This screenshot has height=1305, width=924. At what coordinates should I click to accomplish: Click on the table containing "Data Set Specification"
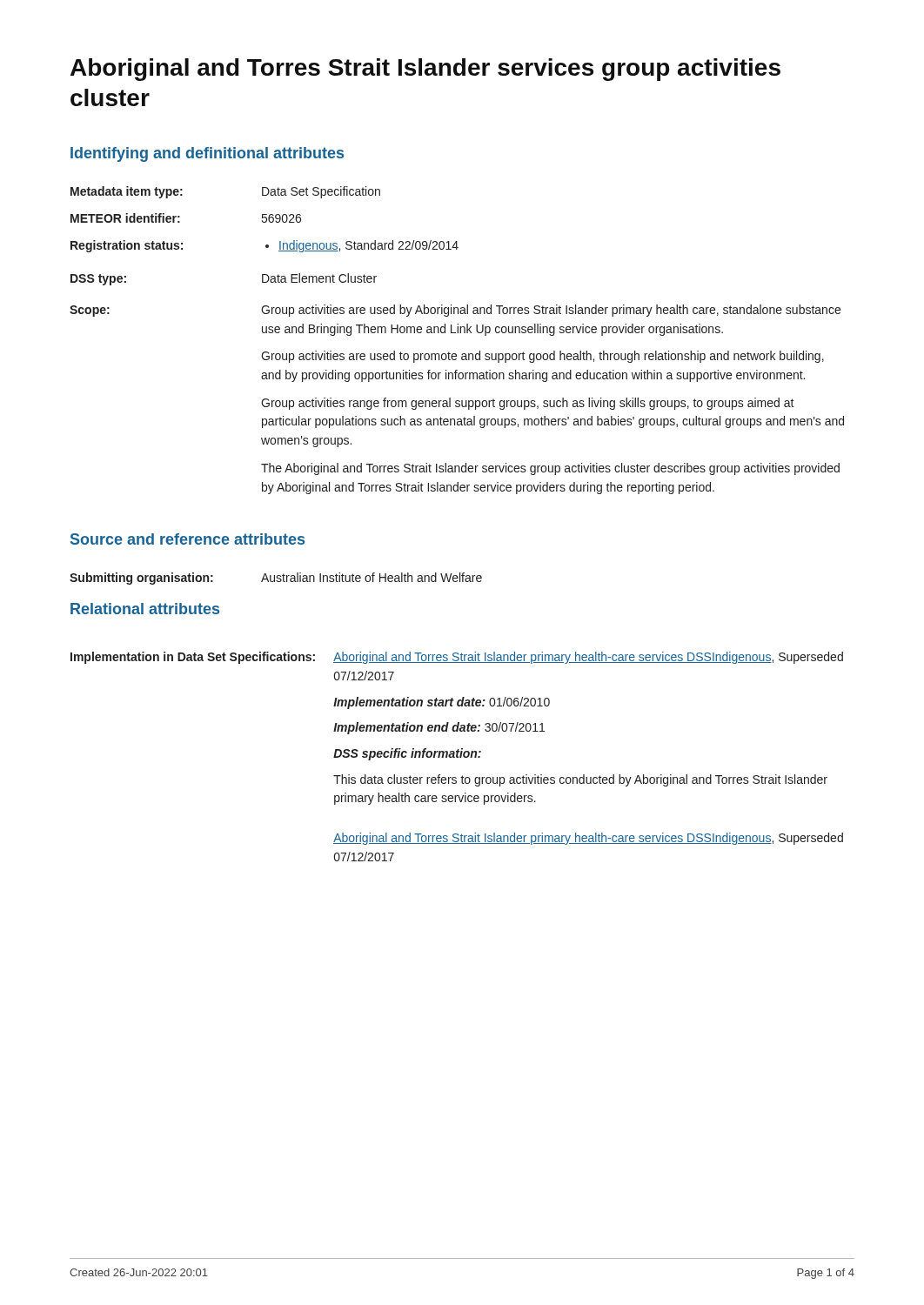click(462, 344)
